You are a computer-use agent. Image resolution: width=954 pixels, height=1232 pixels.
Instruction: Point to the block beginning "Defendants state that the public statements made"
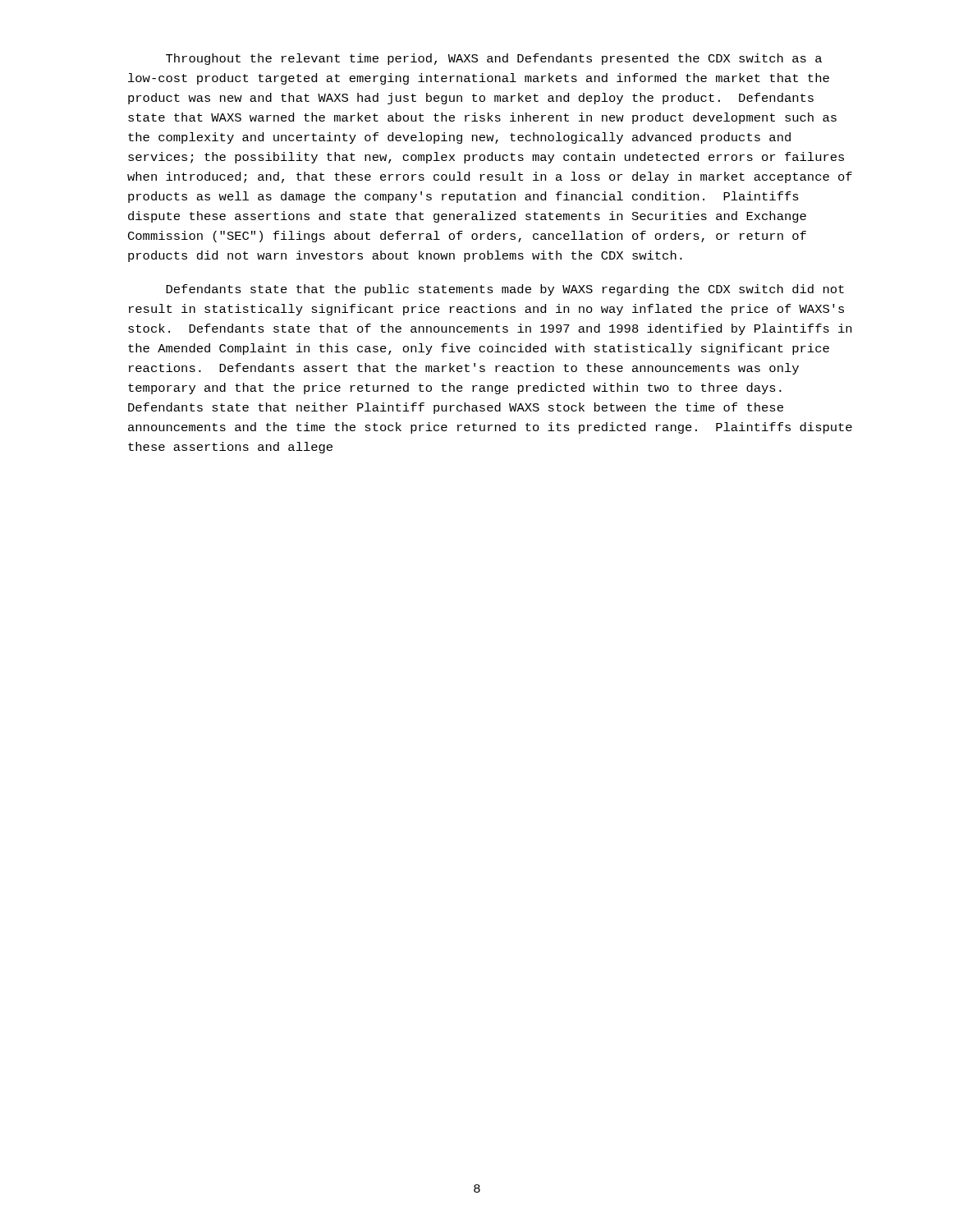tap(490, 369)
